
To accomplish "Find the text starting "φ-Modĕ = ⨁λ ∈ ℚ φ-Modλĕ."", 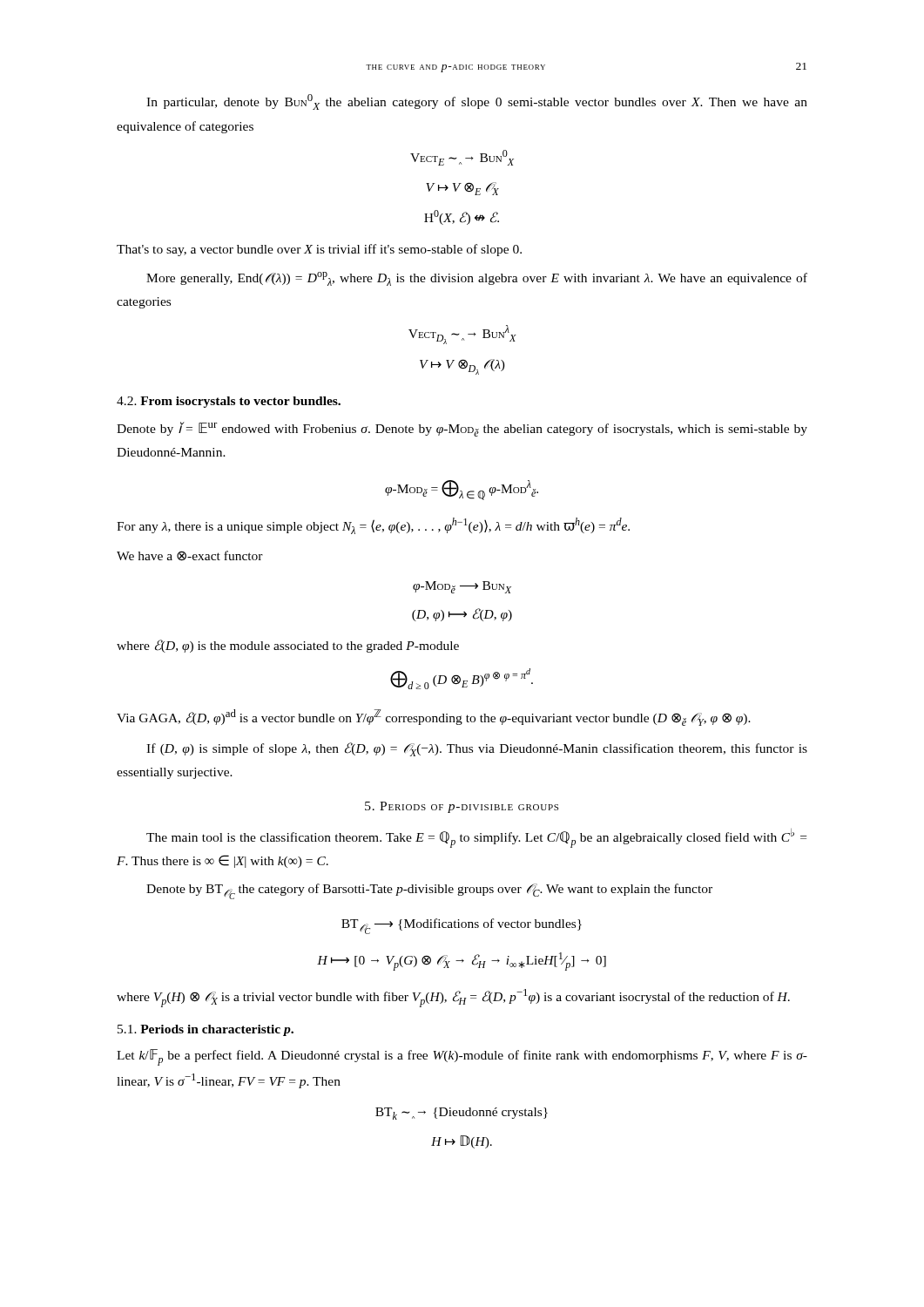I will point(462,489).
